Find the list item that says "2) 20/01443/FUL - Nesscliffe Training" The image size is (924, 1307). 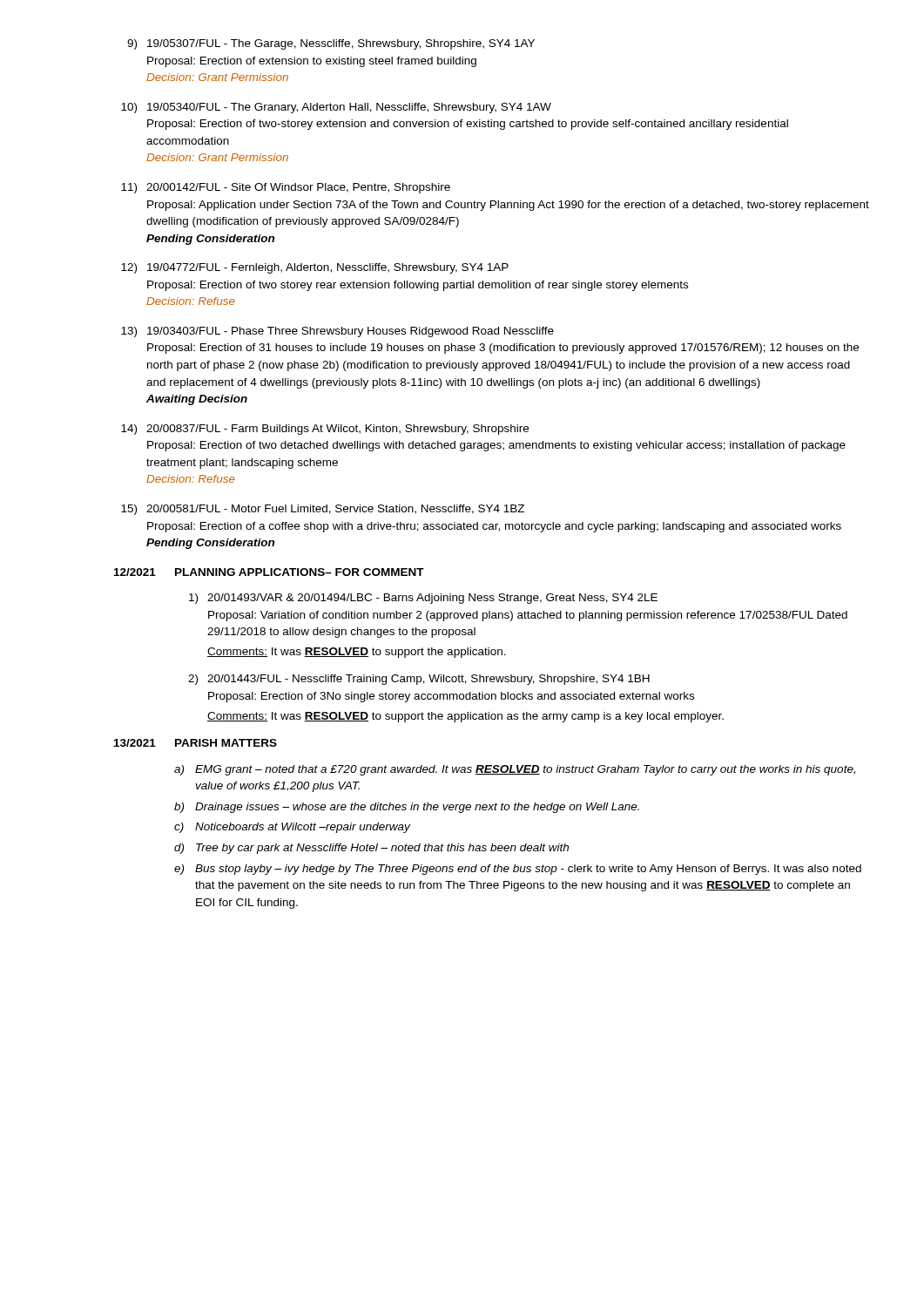523,697
